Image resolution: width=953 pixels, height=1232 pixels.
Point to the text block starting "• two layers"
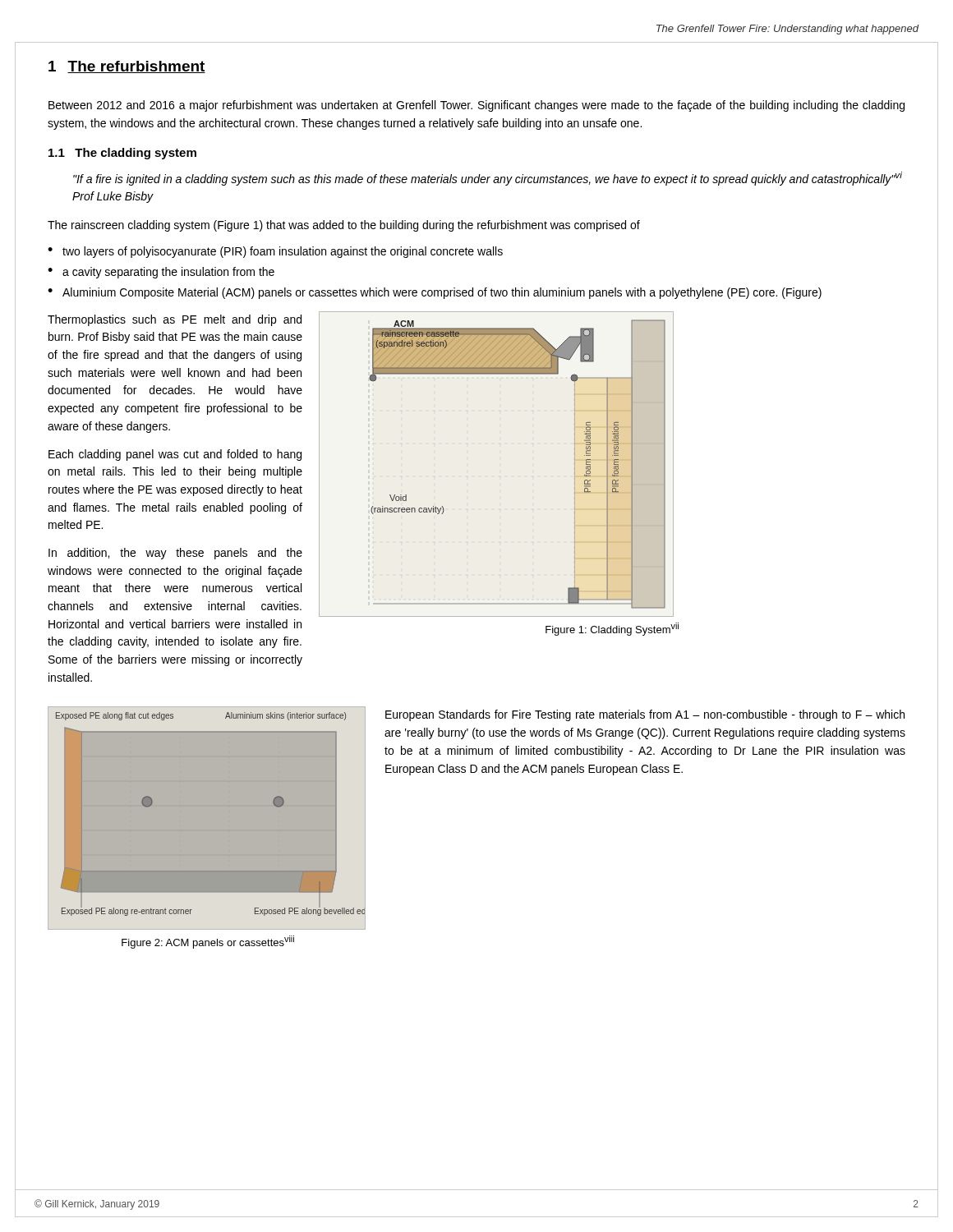point(275,251)
